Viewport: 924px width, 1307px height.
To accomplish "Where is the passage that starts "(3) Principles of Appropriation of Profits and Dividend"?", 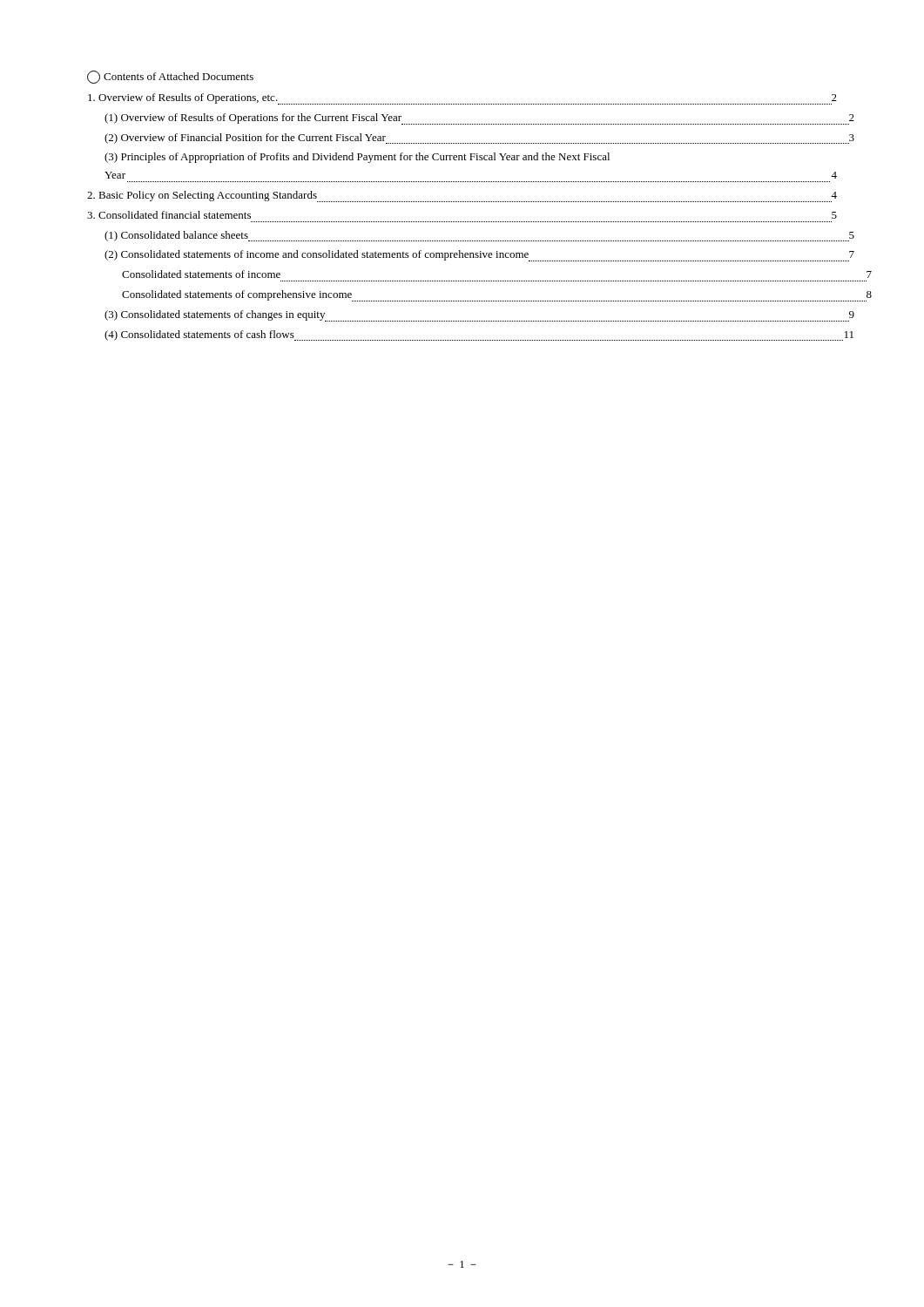I will (x=471, y=167).
